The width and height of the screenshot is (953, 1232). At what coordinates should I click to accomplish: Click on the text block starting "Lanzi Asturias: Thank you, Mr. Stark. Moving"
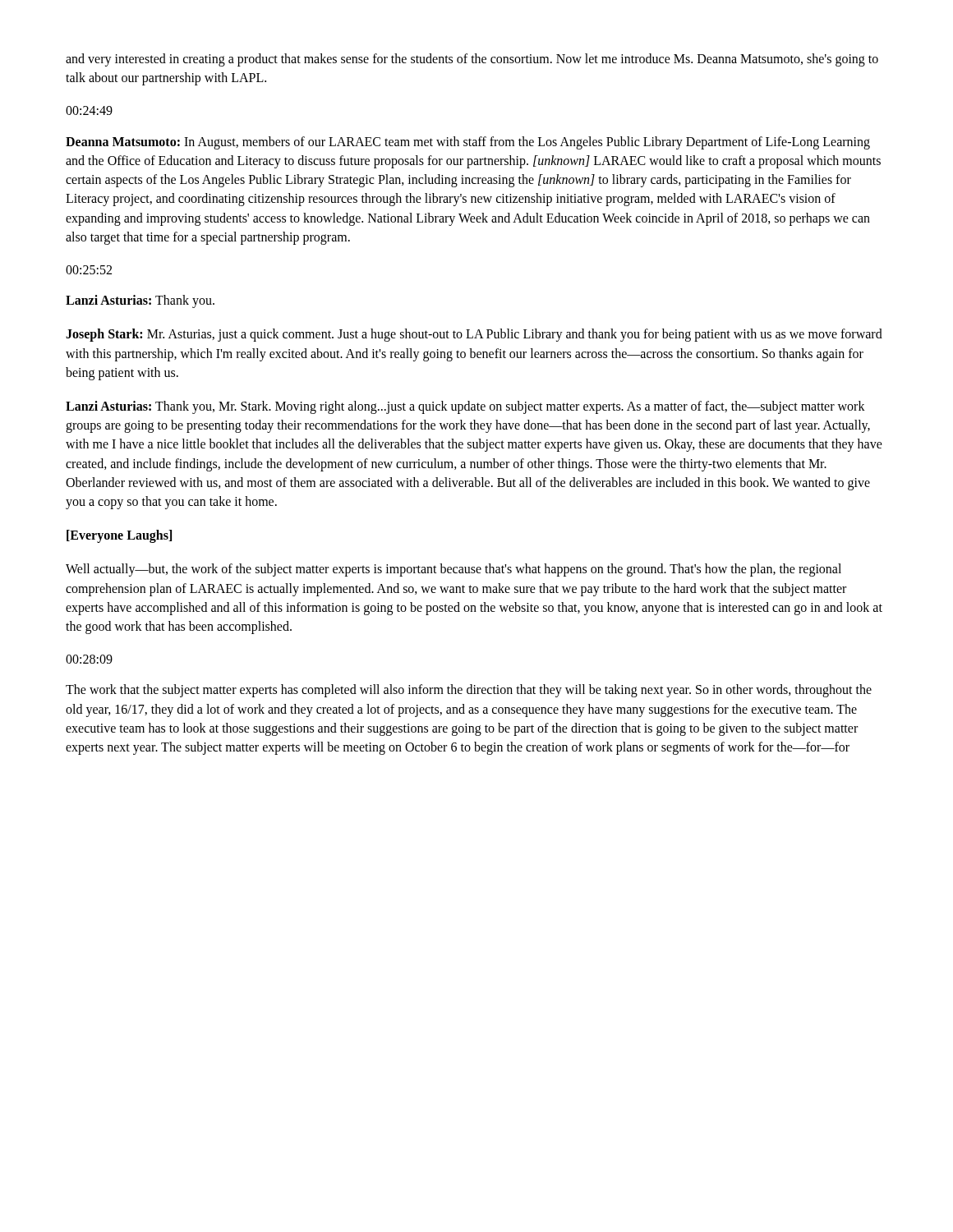(474, 454)
